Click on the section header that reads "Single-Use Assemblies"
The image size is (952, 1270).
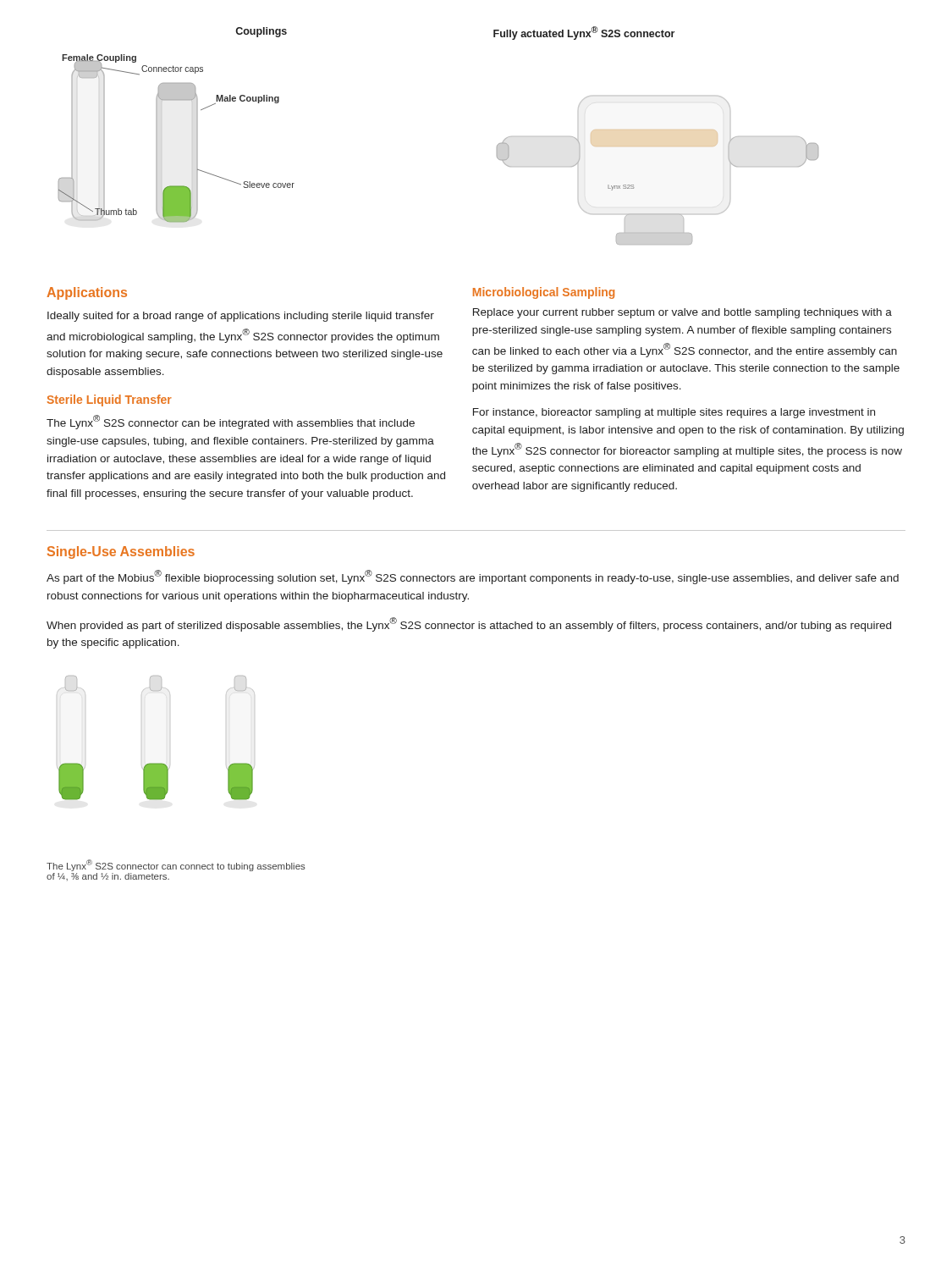[121, 552]
